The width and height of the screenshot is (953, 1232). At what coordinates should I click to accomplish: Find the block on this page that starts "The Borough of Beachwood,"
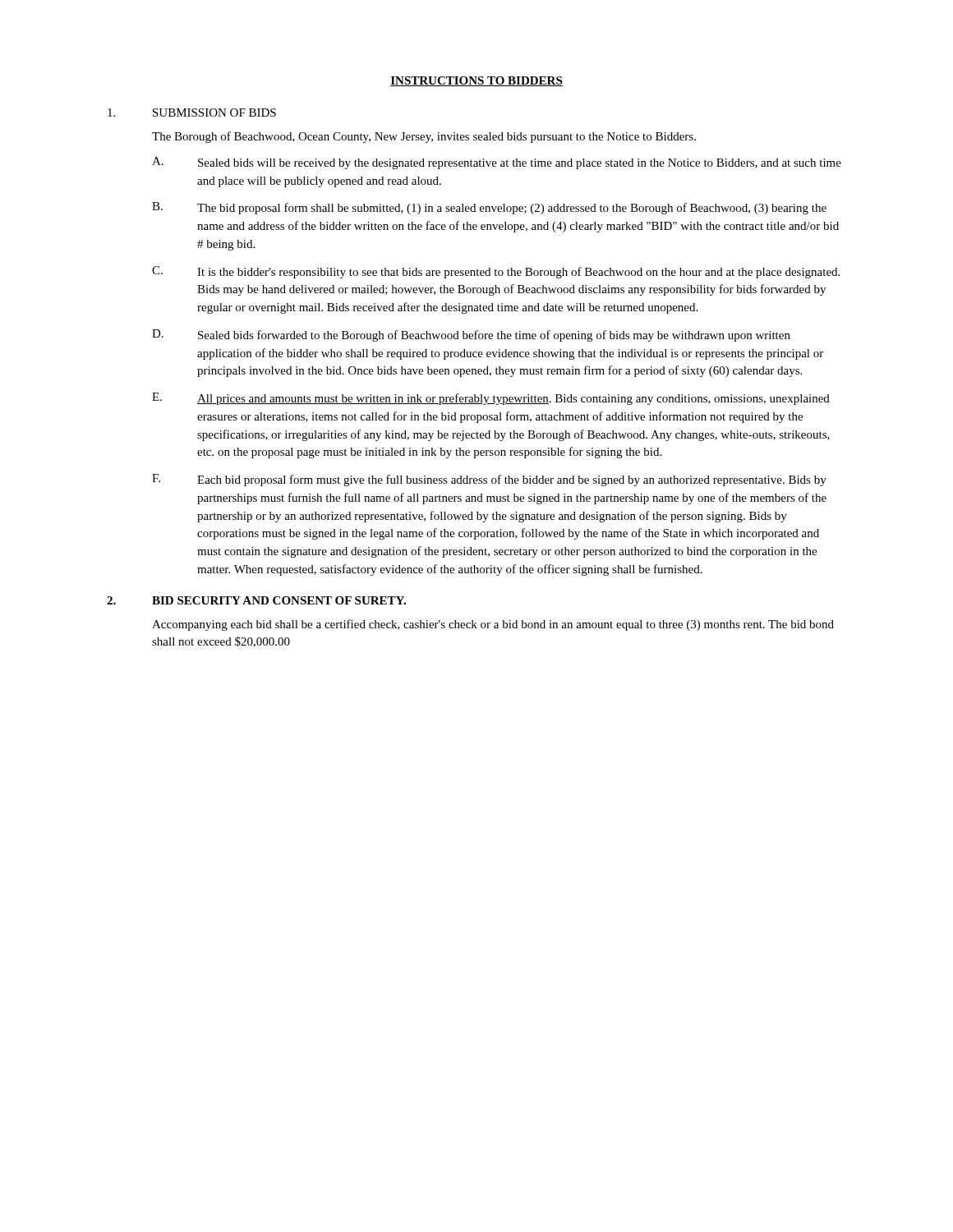click(x=499, y=137)
